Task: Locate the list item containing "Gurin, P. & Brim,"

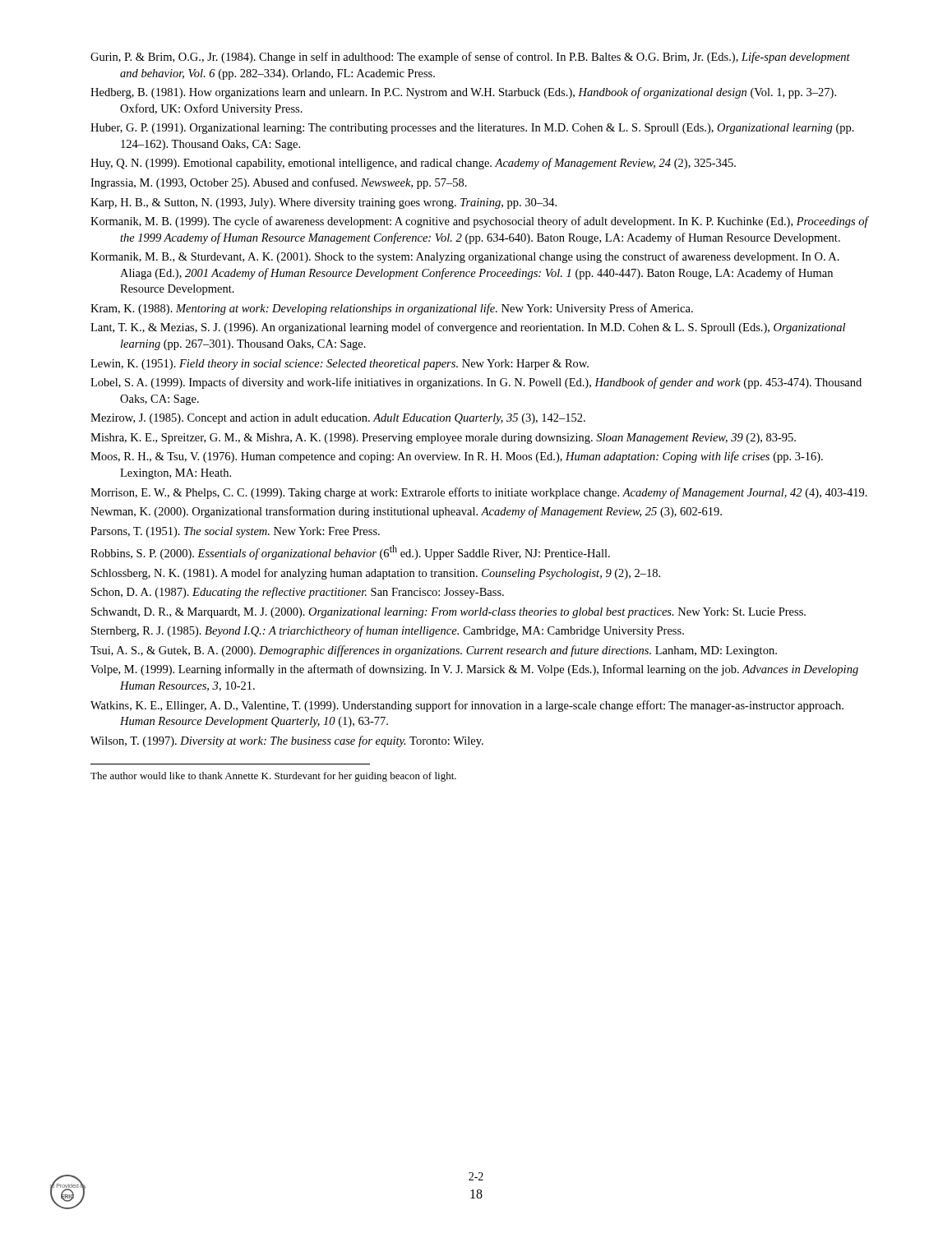Action: (470, 65)
